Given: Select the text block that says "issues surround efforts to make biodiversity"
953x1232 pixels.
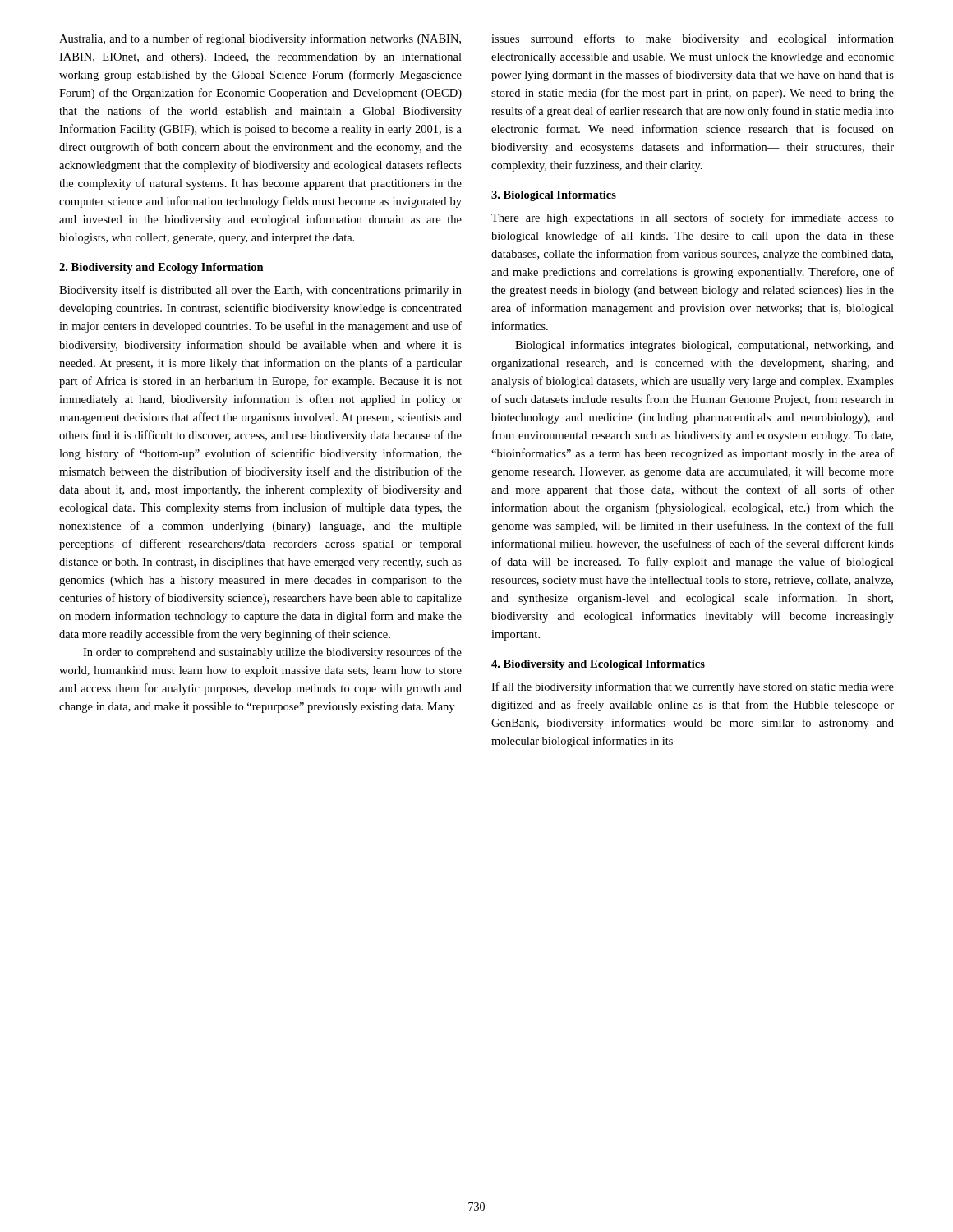Looking at the screenshot, I should pos(693,102).
